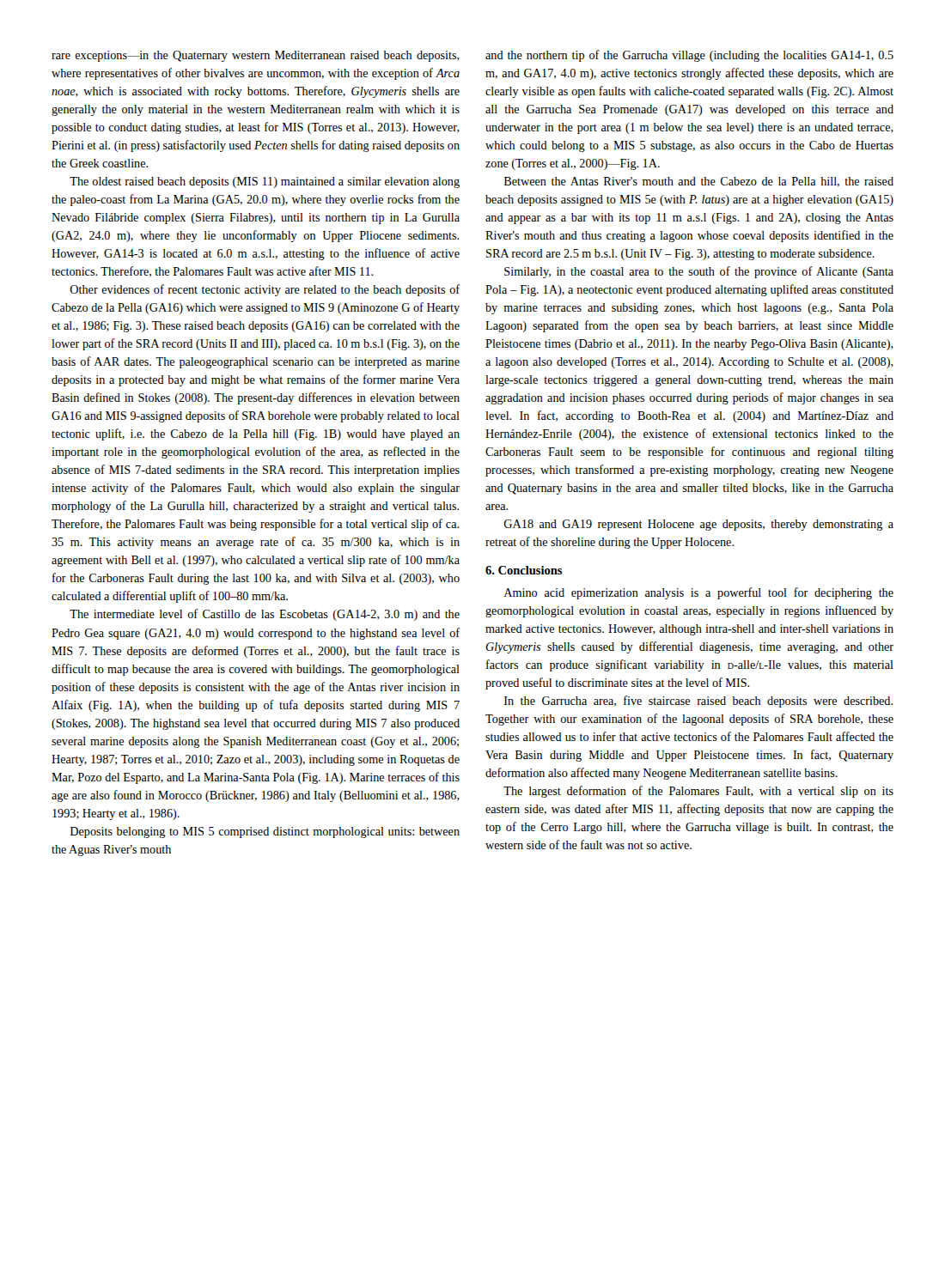This screenshot has width=945, height=1288.
Task: Find the block on this page that starts "Deposits belonging to MIS"
Action: (256, 840)
